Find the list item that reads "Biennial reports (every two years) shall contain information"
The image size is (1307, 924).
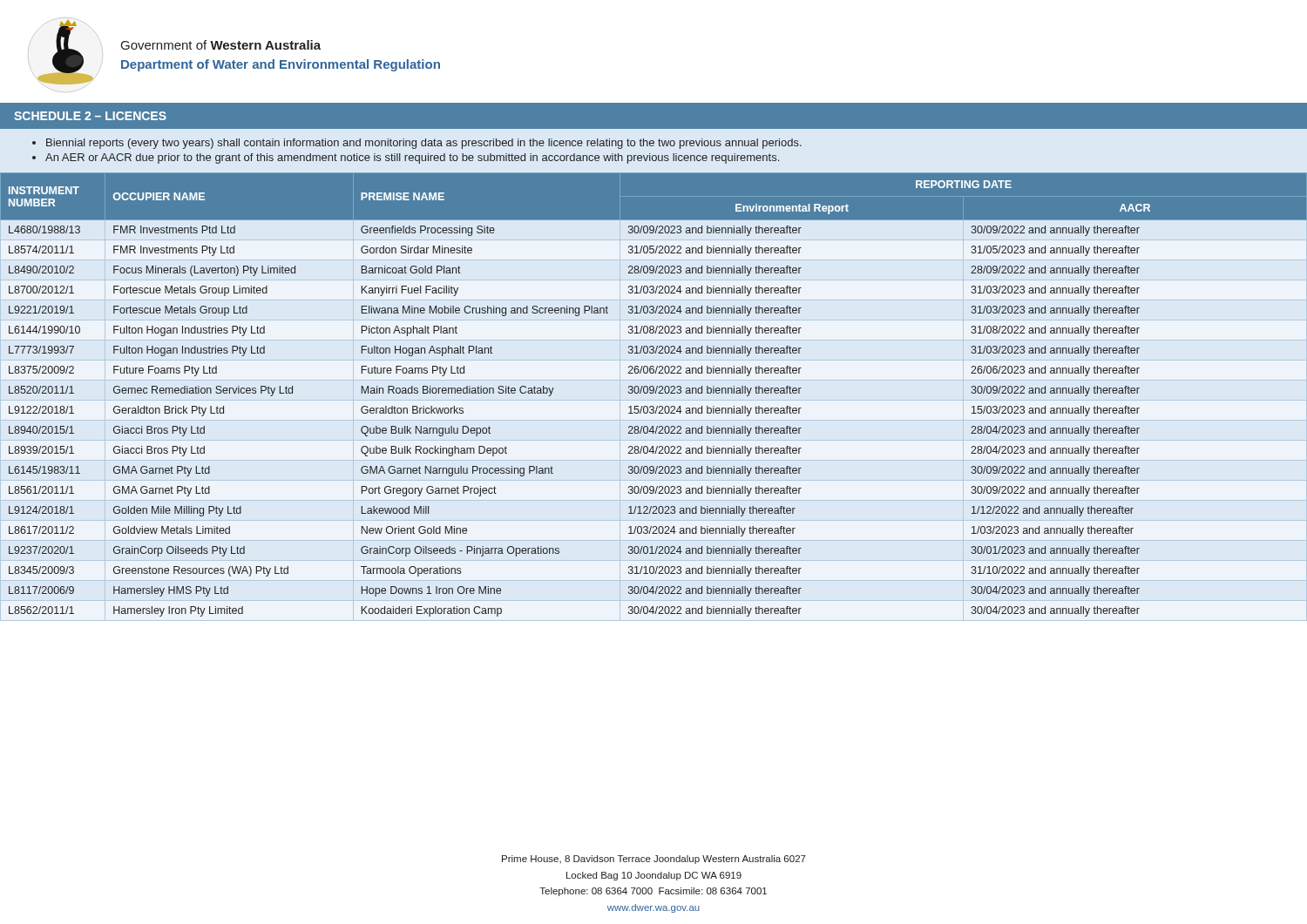[424, 142]
